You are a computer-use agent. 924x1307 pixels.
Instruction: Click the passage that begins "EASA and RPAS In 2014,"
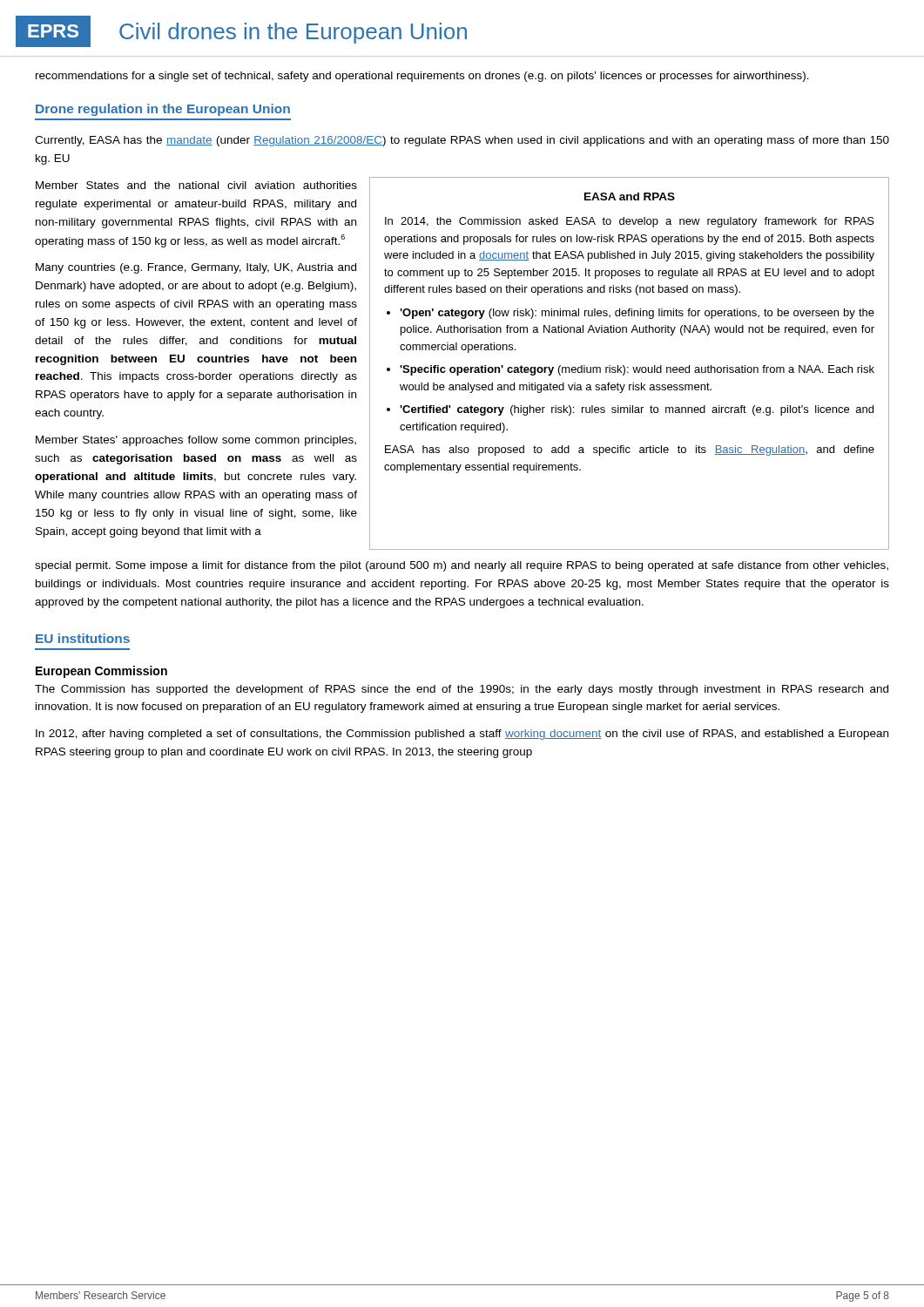click(629, 331)
